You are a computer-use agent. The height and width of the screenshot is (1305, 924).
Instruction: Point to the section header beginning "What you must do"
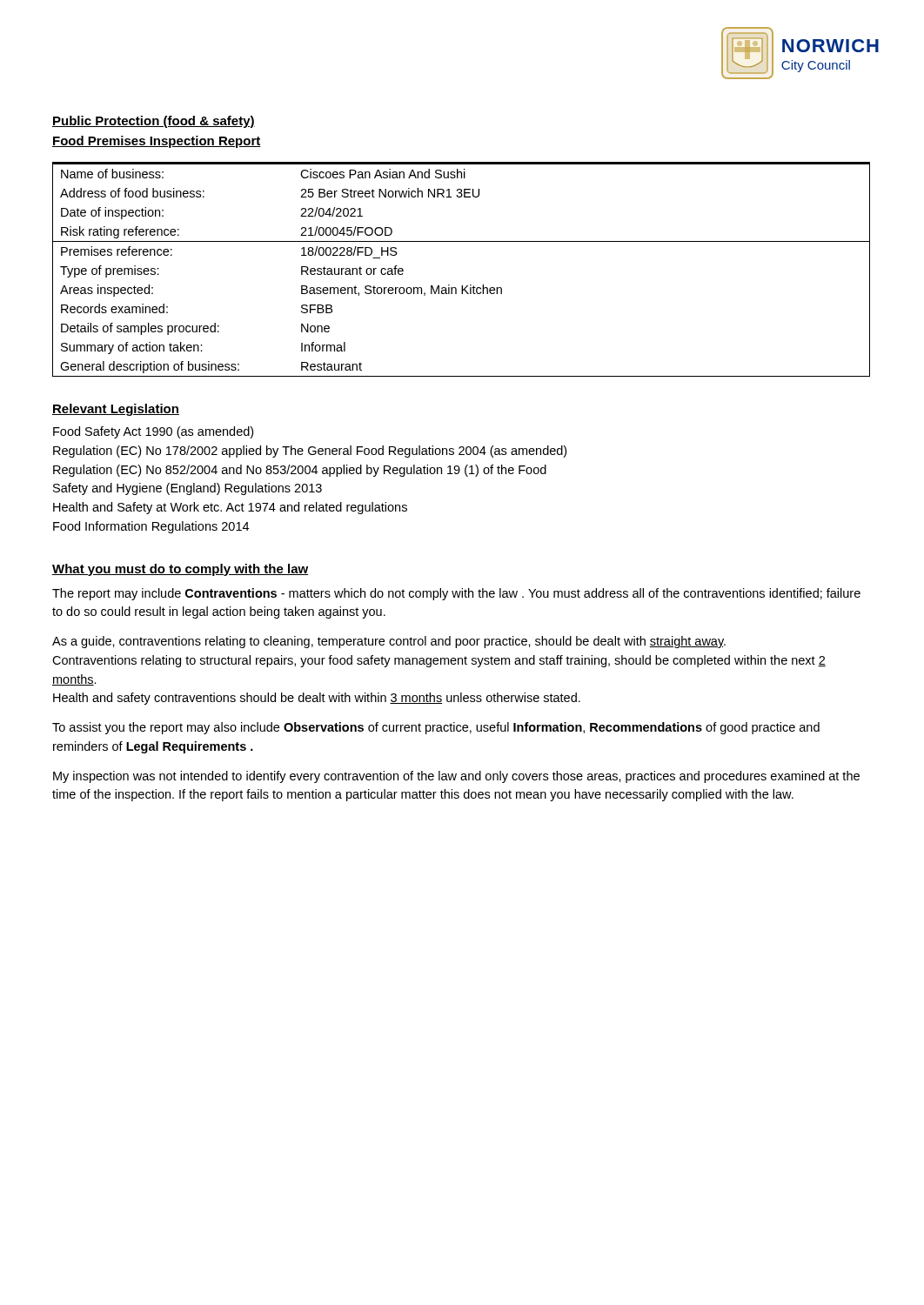point(180,568)
